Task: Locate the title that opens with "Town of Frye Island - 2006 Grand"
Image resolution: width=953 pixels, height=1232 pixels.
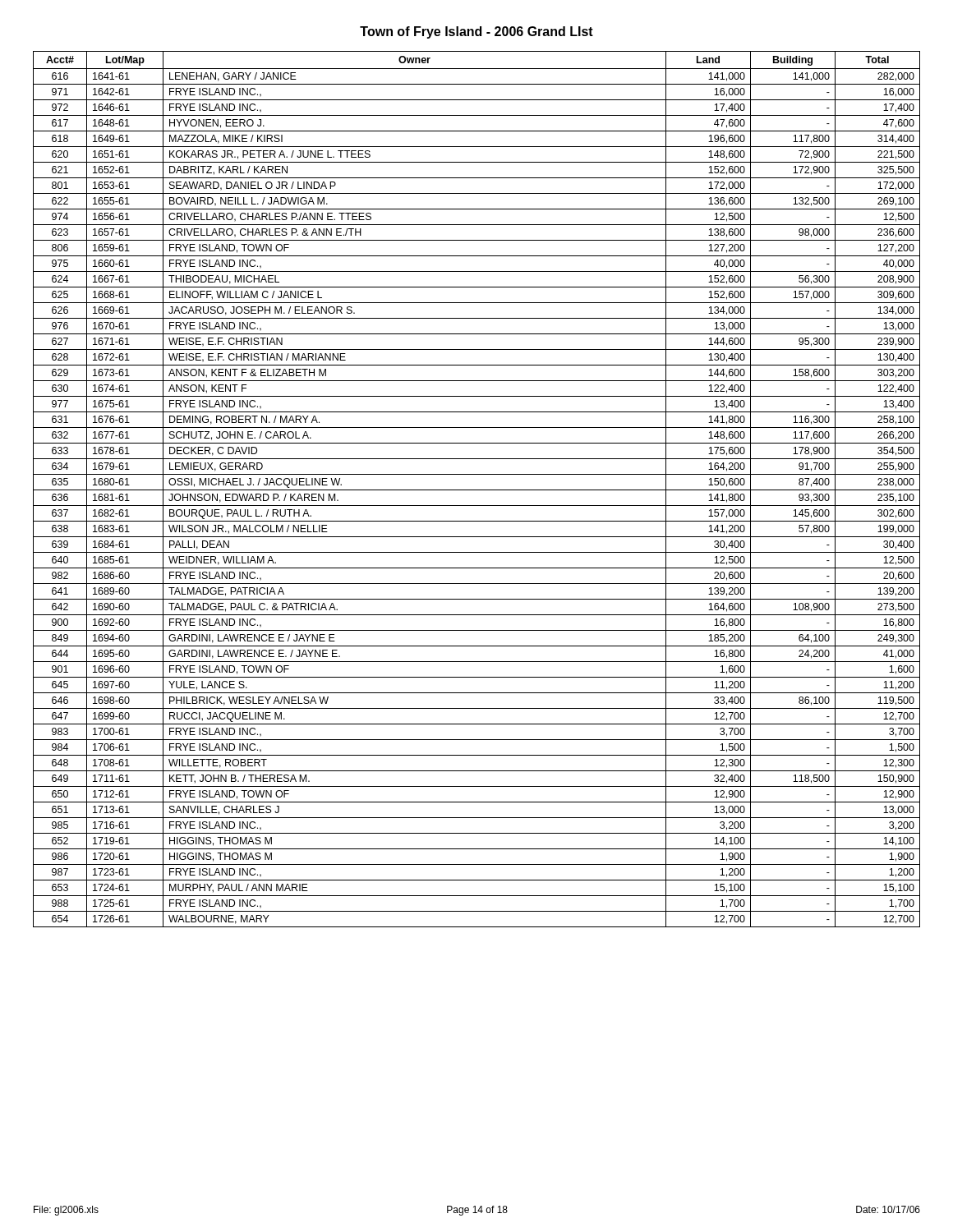Action: (x=476, y=32)
